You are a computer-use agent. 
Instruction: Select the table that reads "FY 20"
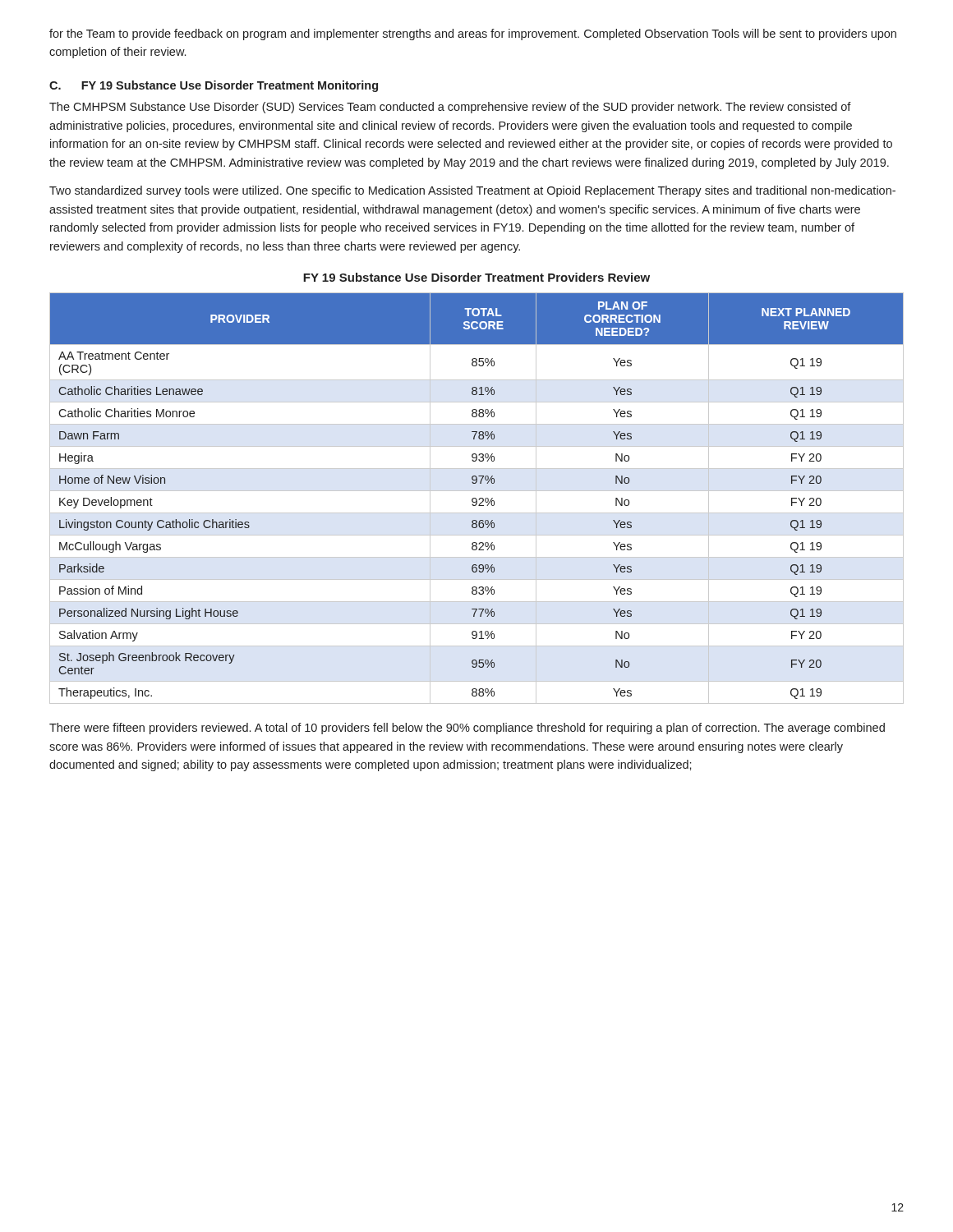[x=476, y=498]
